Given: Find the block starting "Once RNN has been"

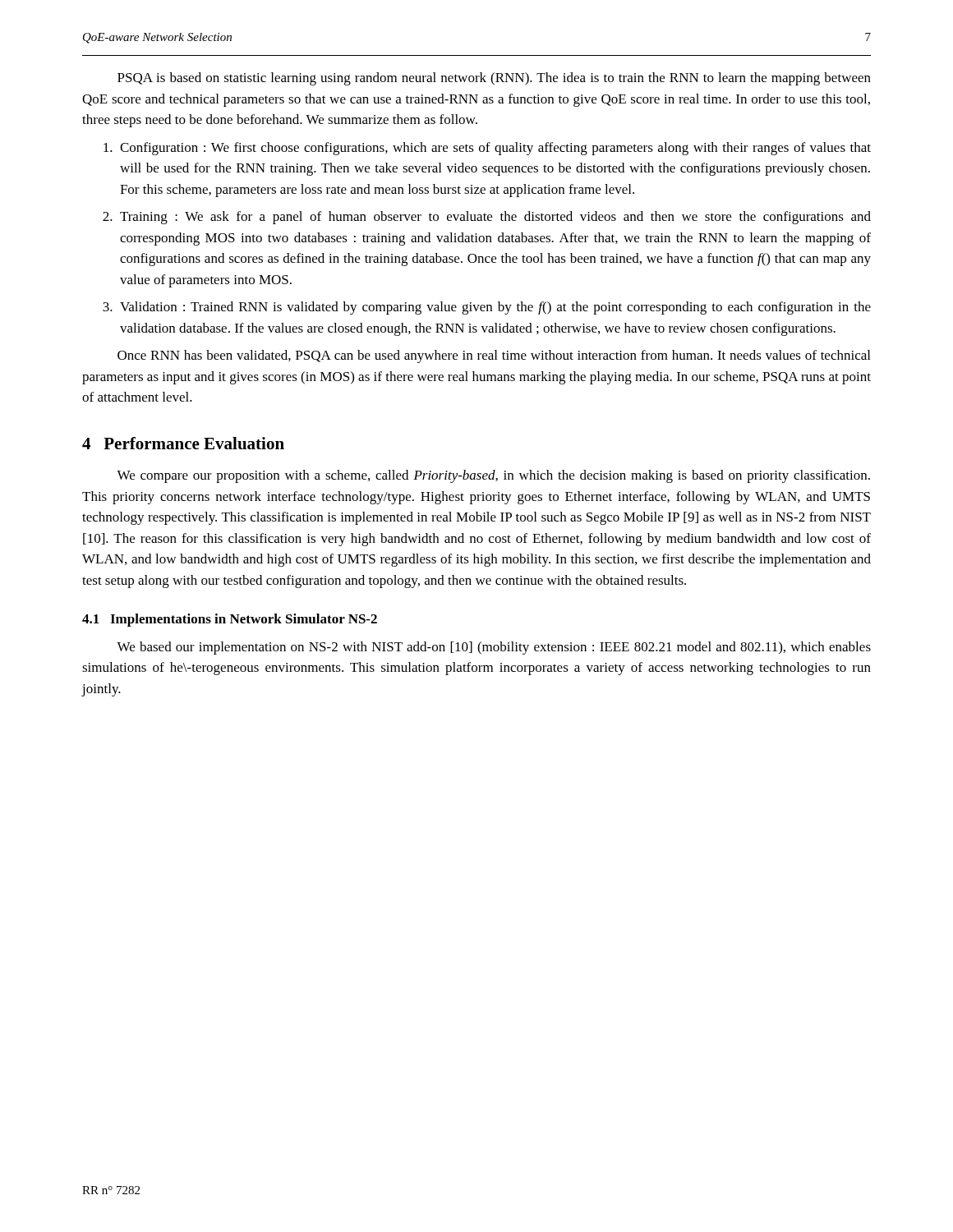Looking at the screenshot, I should click(x=476, y=376).
